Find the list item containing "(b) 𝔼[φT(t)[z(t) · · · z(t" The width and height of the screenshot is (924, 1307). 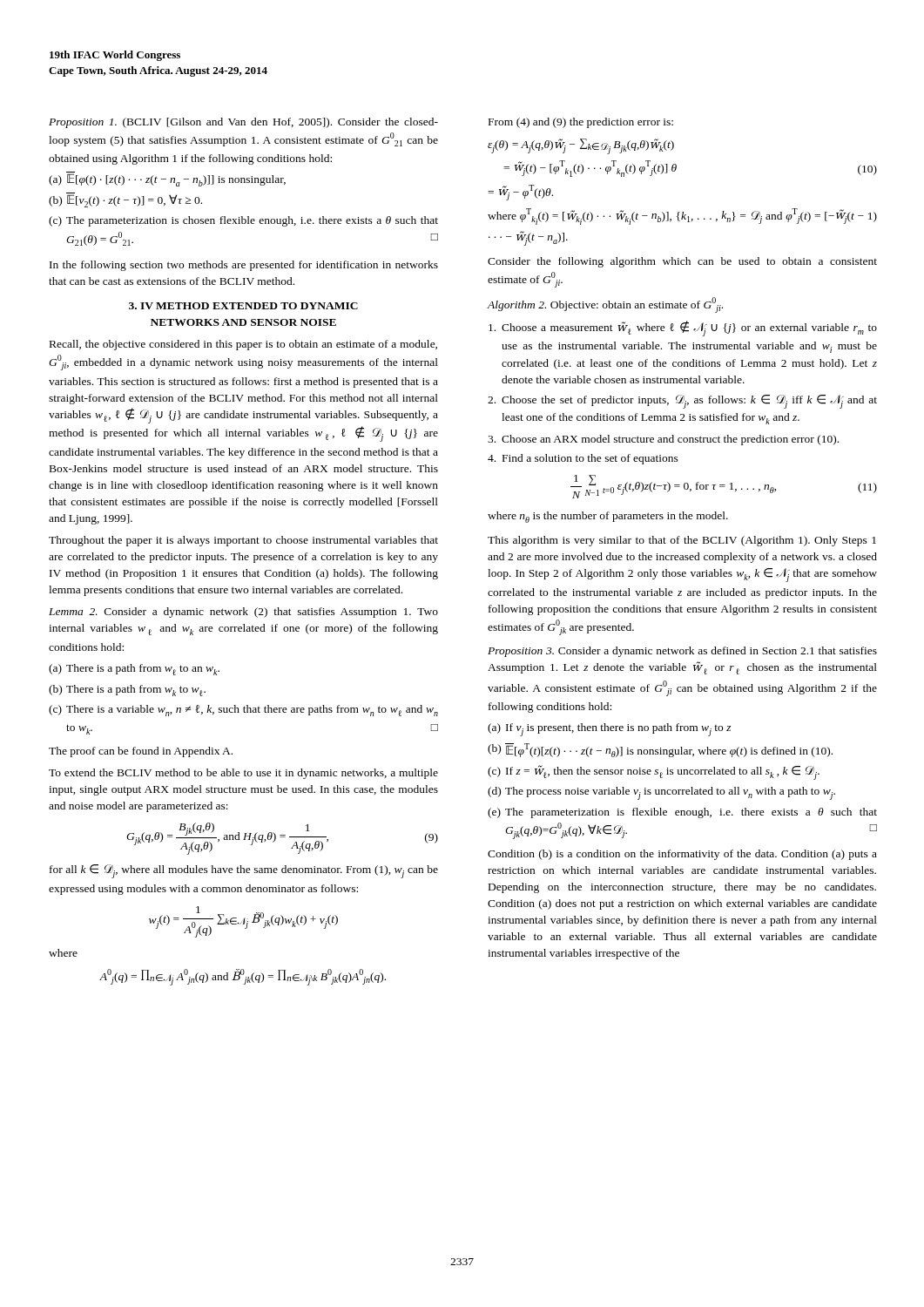tap(682, 750)
